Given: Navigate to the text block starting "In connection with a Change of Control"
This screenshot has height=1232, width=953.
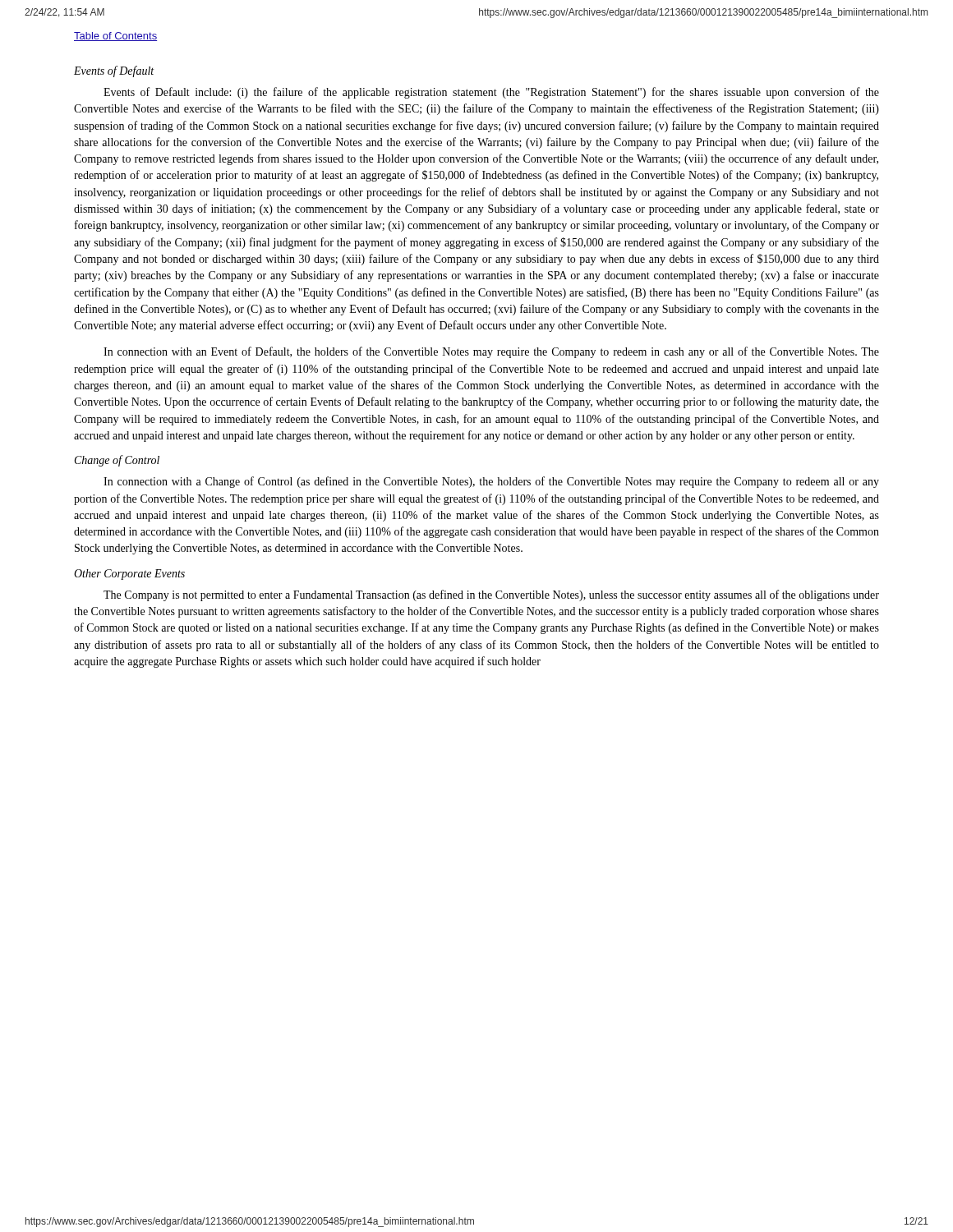Looking at the screenshot, I should tap(476, 515).
